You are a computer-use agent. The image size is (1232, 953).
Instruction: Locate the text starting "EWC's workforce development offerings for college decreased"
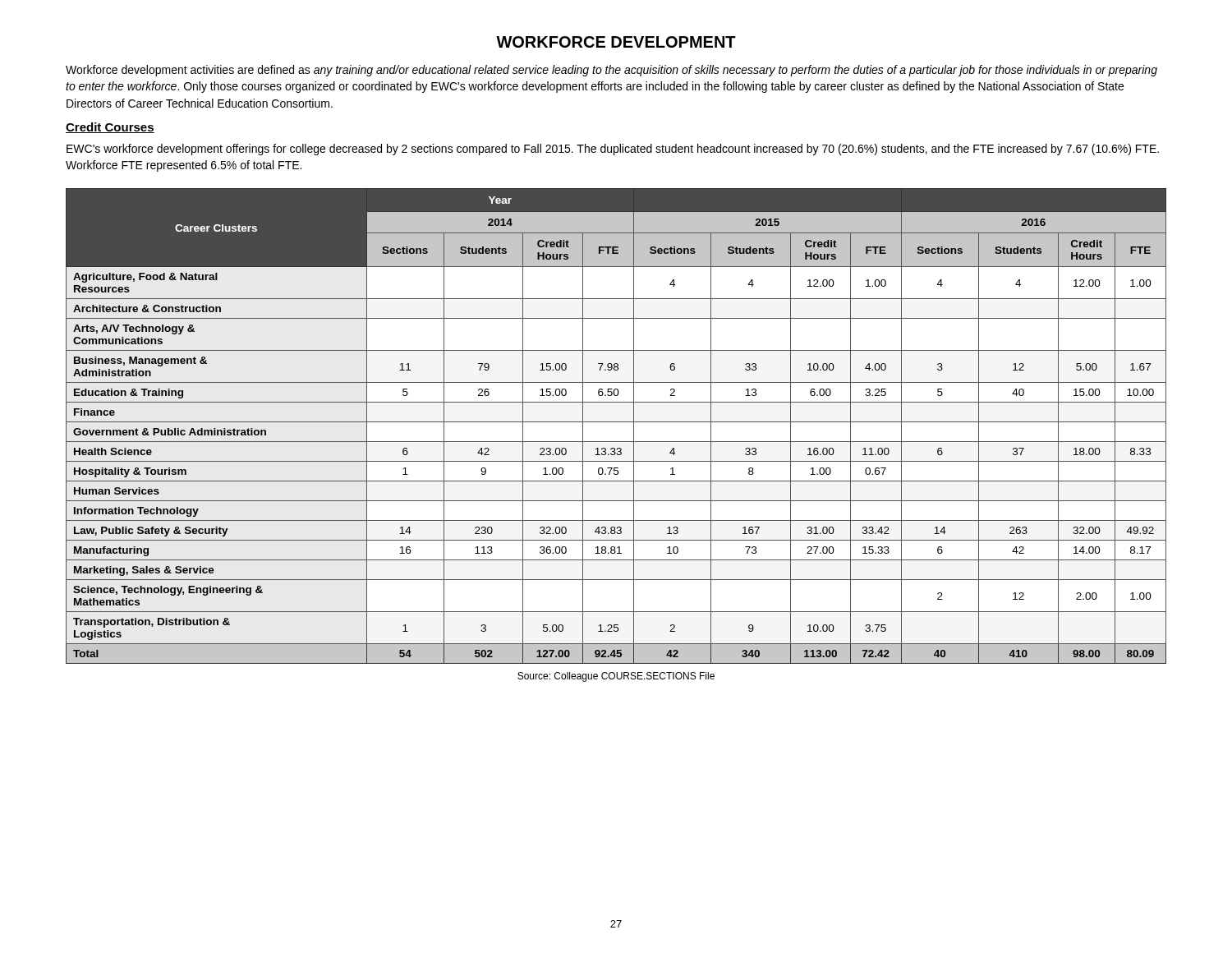pos(613,157)
